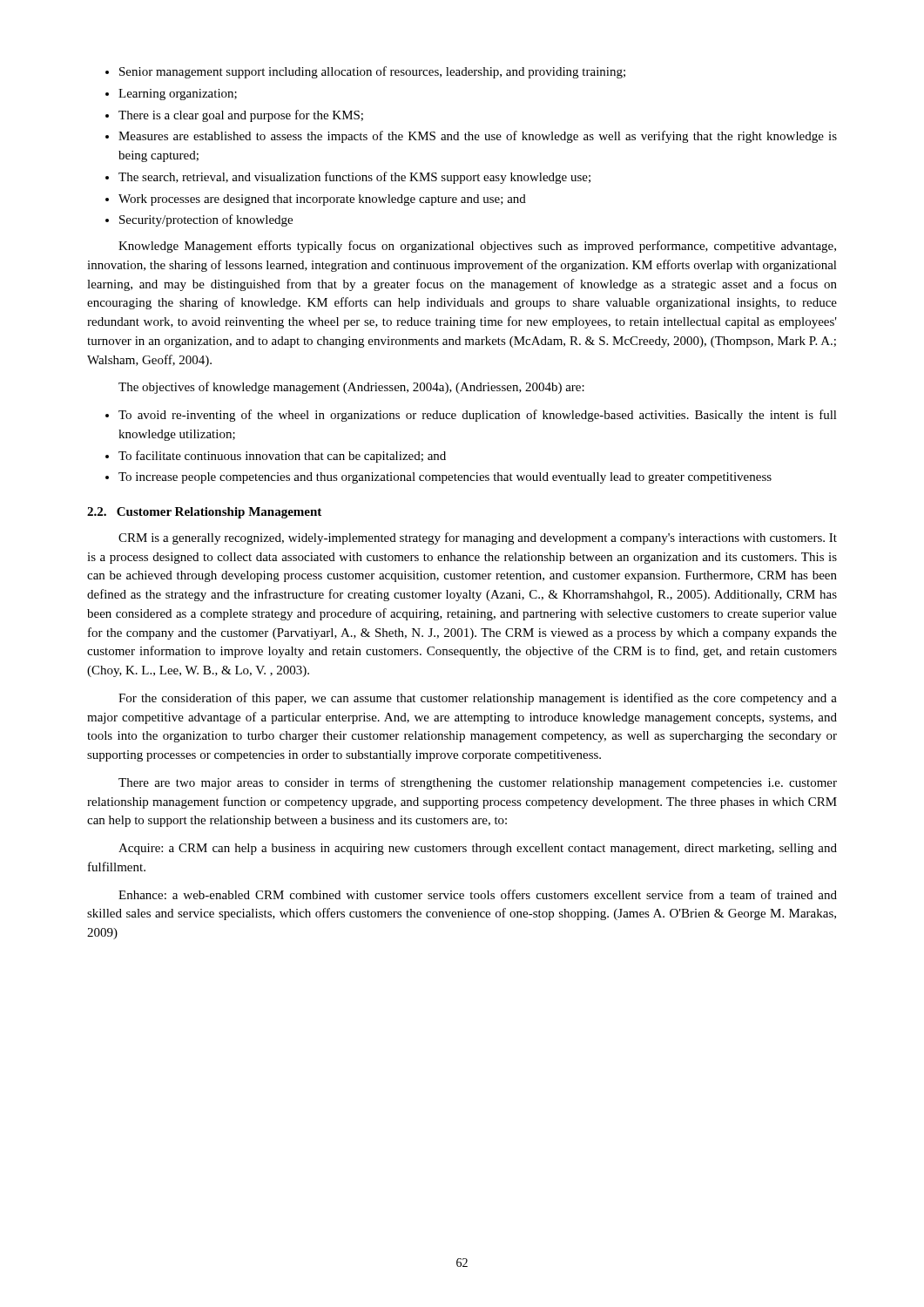The width and height of the screenshot is (924, 1307).
Task: Click on the block starting "Enhance: a web-enabled CRM combined with"
Action: point(462,914)
